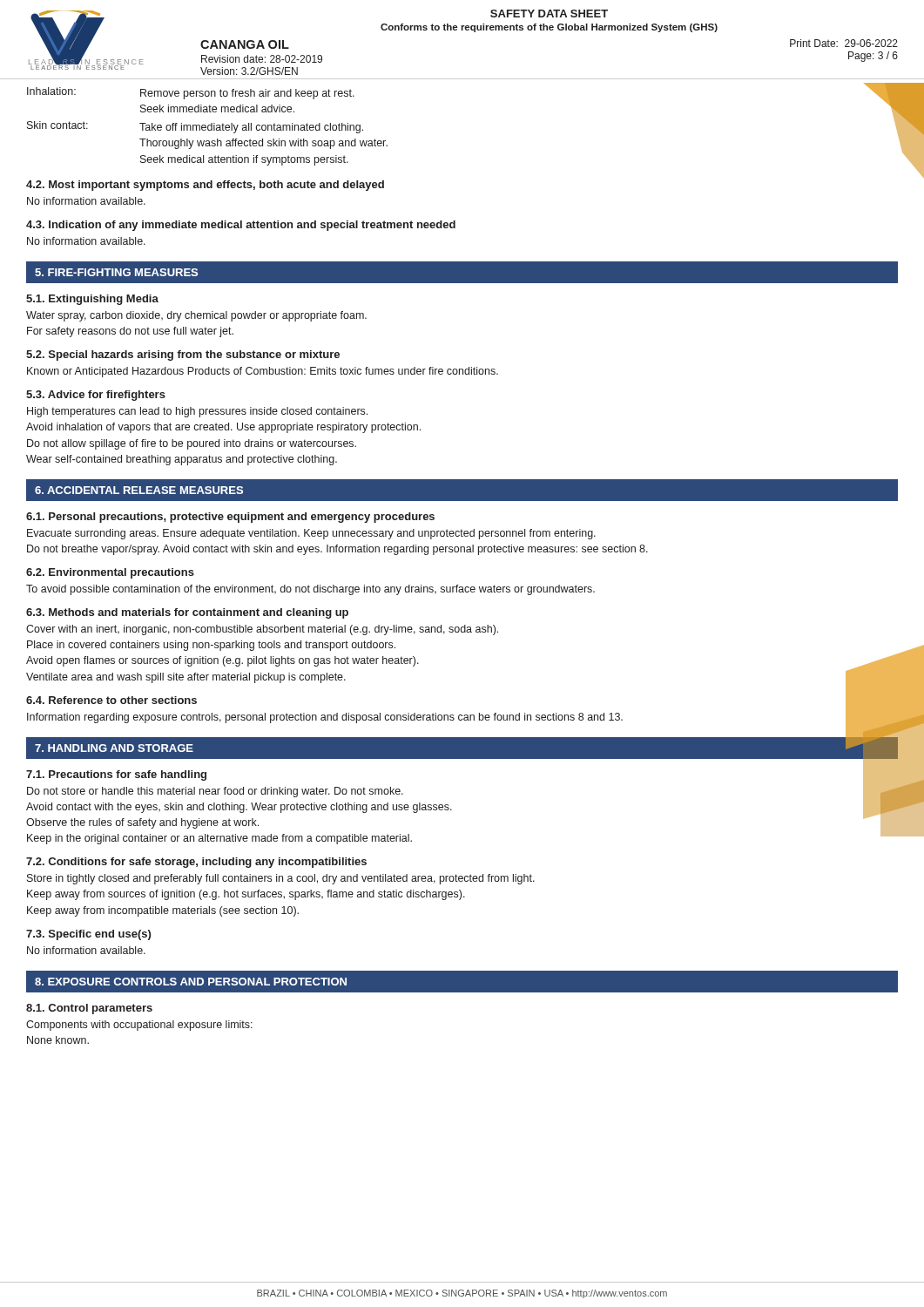Locate the element starting "Components with occupational exposure limits: None"
Image resolution: width=924 pixels, height=1307 pixels.
(x=140, y=1032)
